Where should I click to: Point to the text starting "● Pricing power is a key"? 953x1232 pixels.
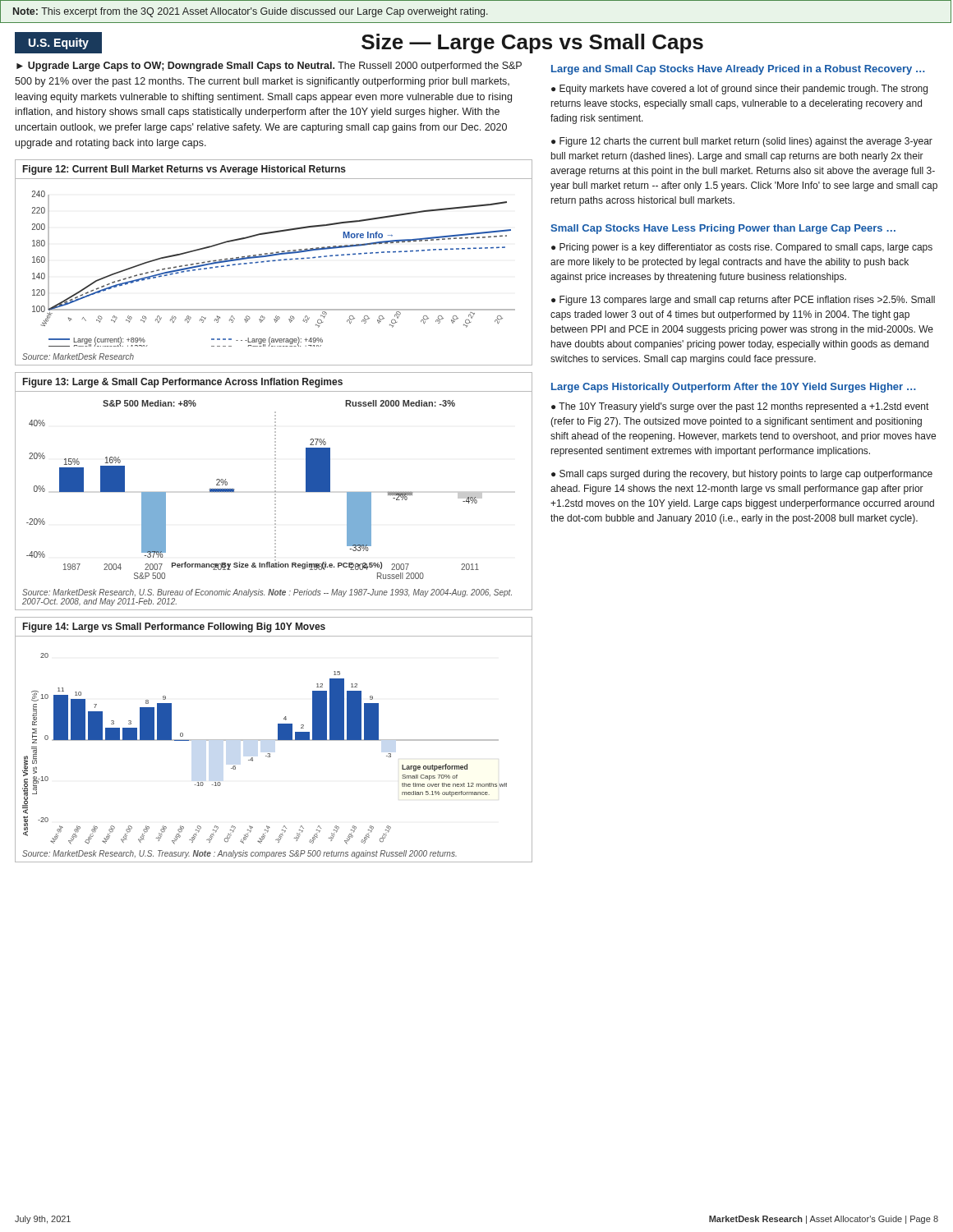[x=742, y=262]
